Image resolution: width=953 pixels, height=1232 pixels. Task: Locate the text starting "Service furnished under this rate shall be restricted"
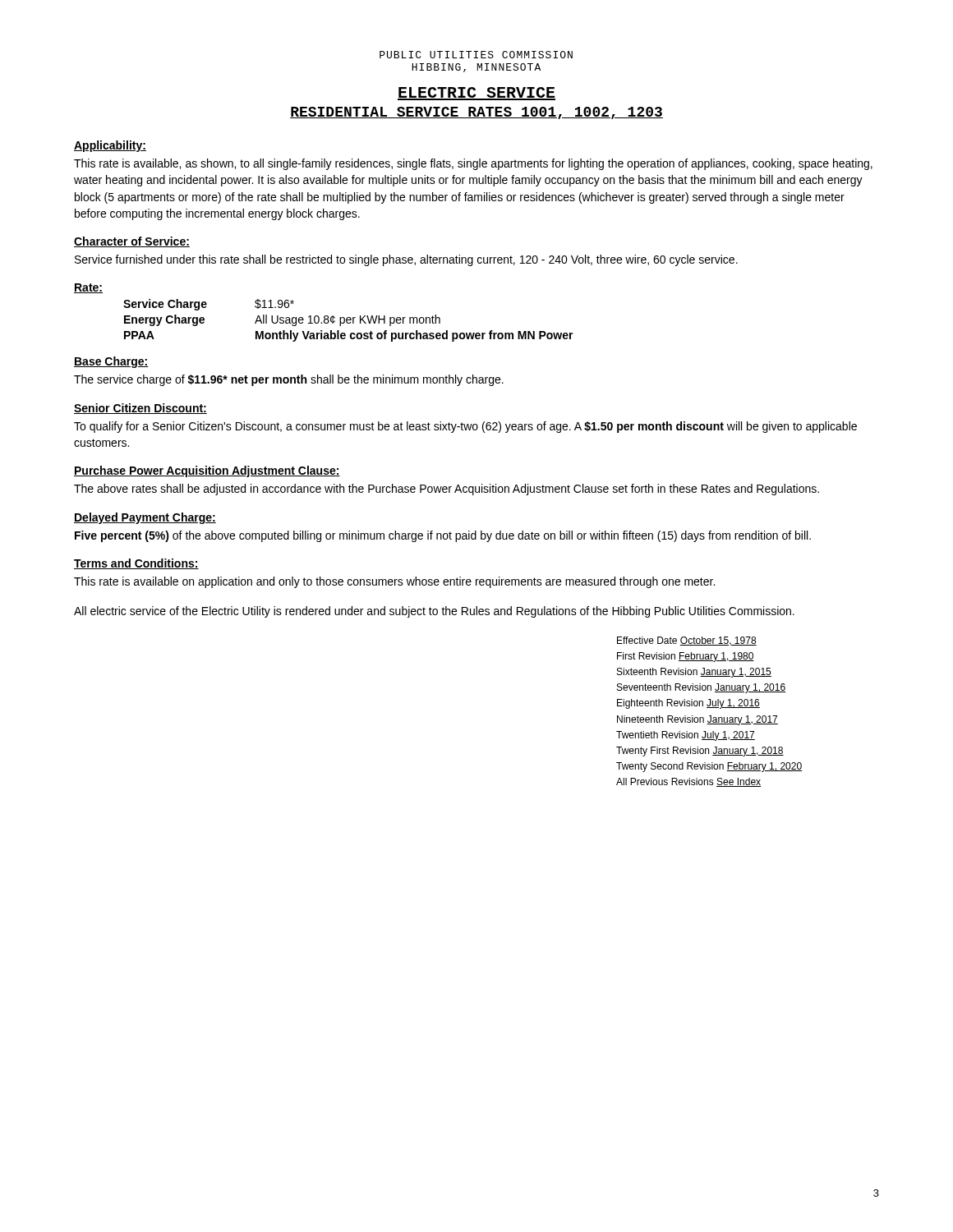pyautogui.click(x=476, y=260)
